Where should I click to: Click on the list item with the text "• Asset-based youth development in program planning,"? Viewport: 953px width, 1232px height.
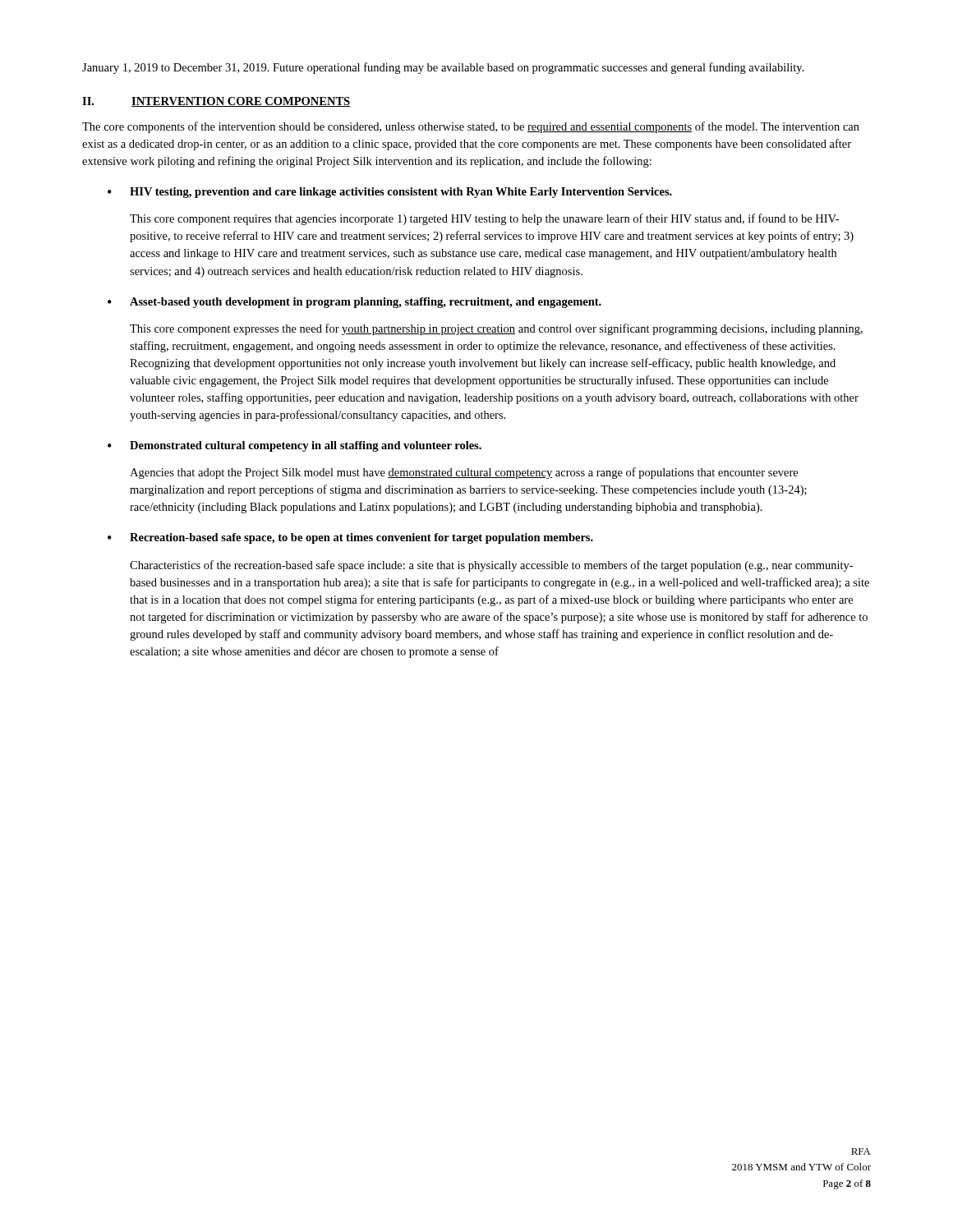pyautogui.click(x=354, y=302)
